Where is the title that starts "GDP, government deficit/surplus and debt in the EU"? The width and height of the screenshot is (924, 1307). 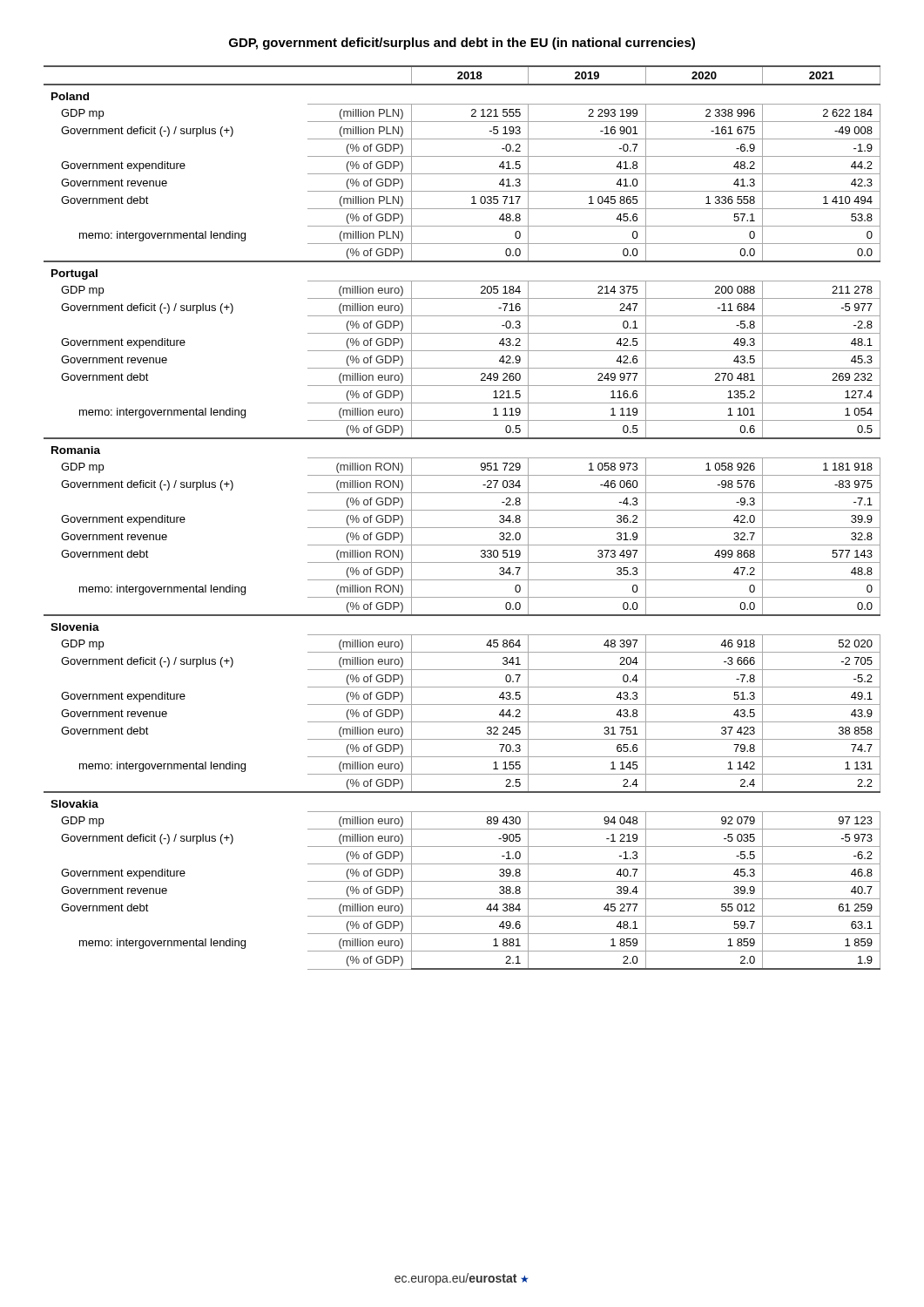462,42
